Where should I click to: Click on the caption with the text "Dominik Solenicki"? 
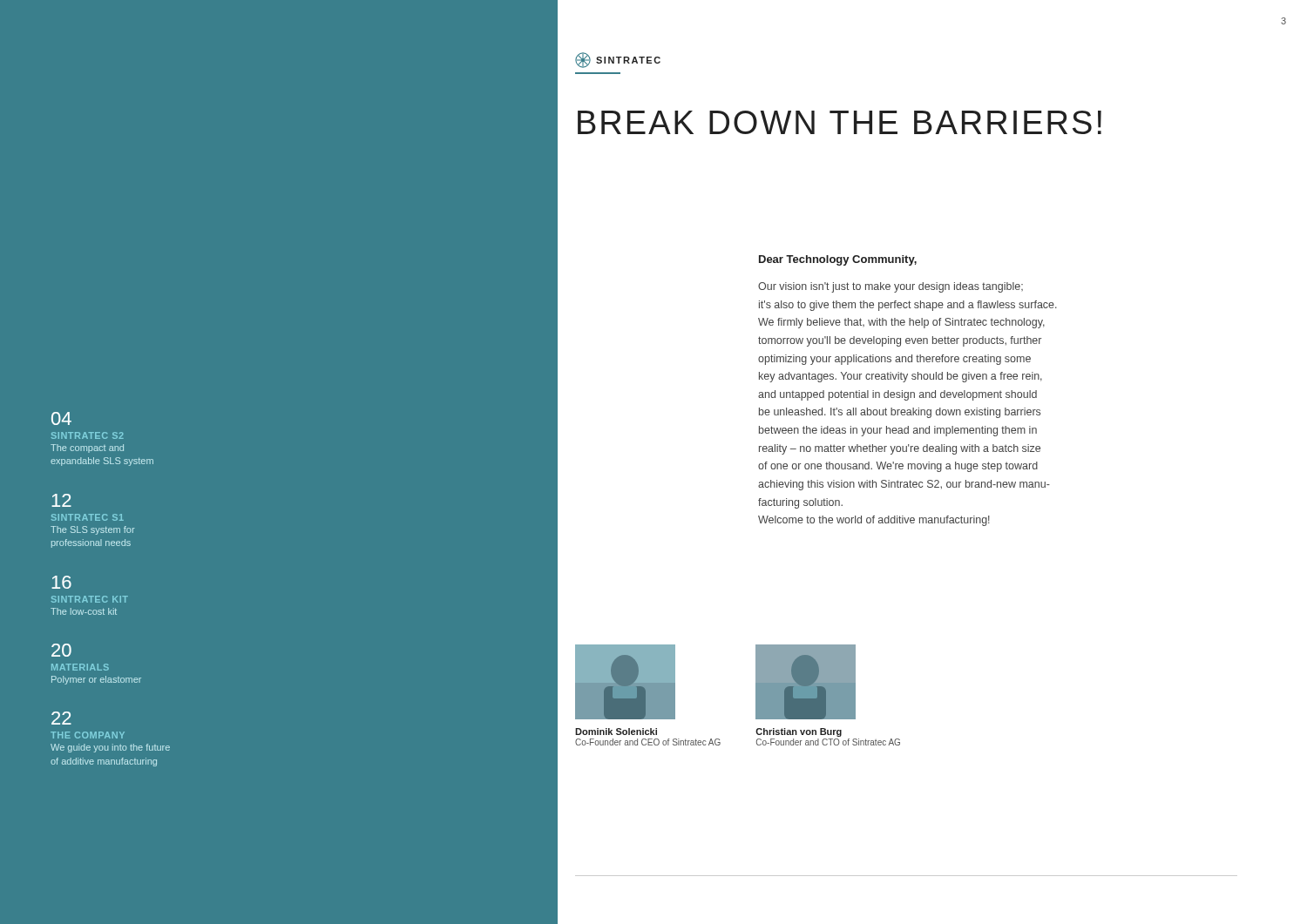click(616, 732)
